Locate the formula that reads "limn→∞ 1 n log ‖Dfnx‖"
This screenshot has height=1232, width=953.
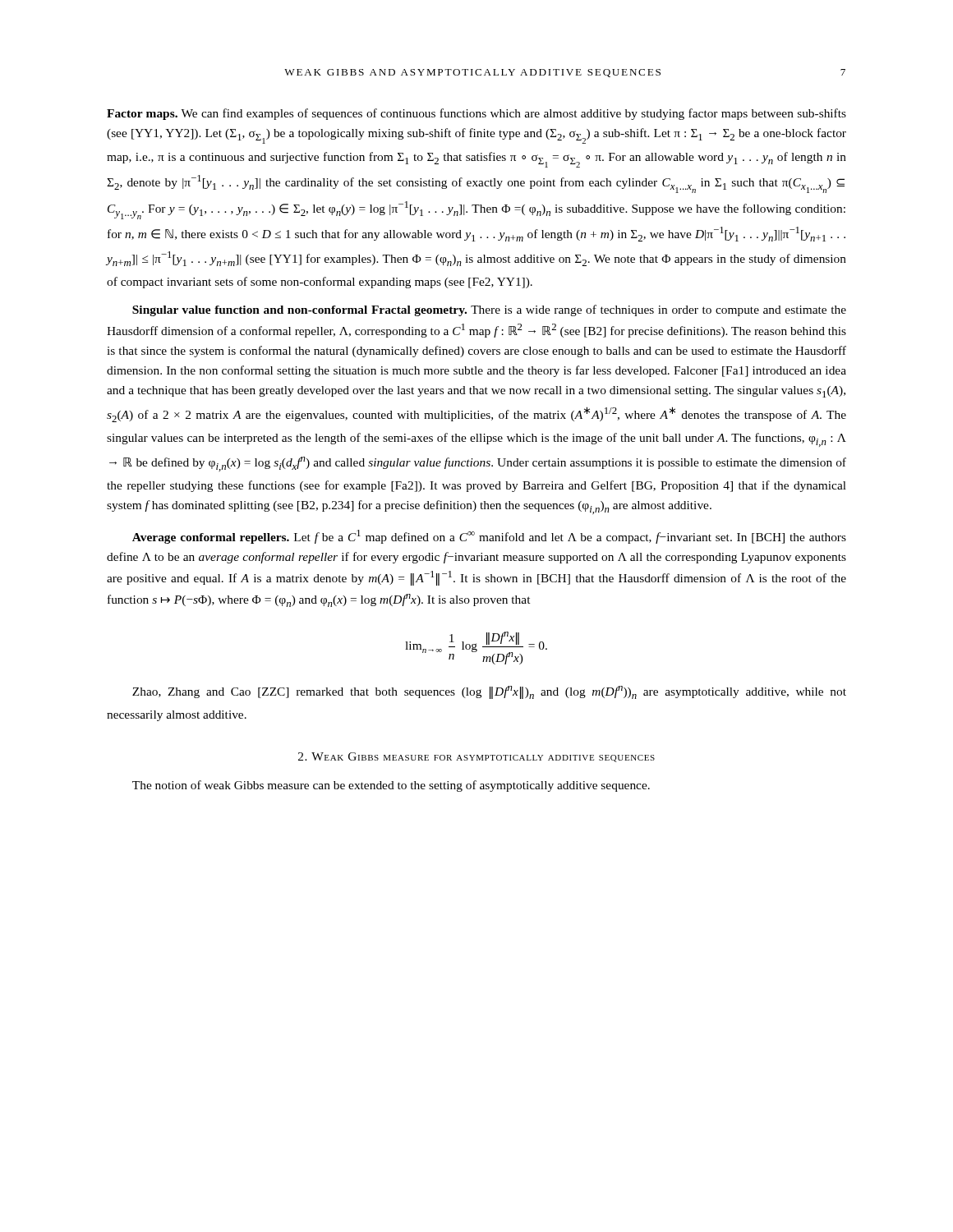tap(476, 646)
